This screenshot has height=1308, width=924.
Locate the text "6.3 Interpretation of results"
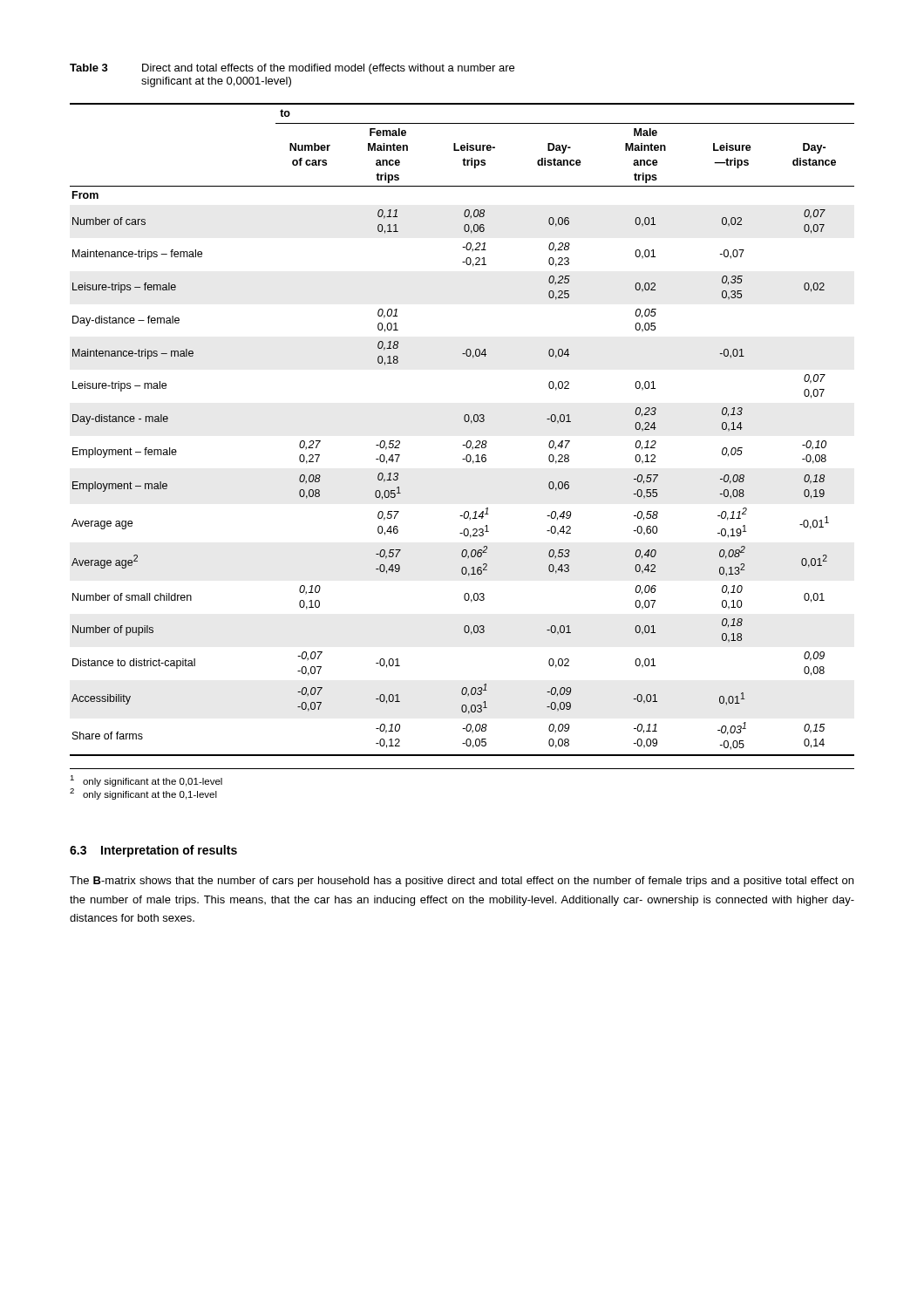[x=154, y=850]
